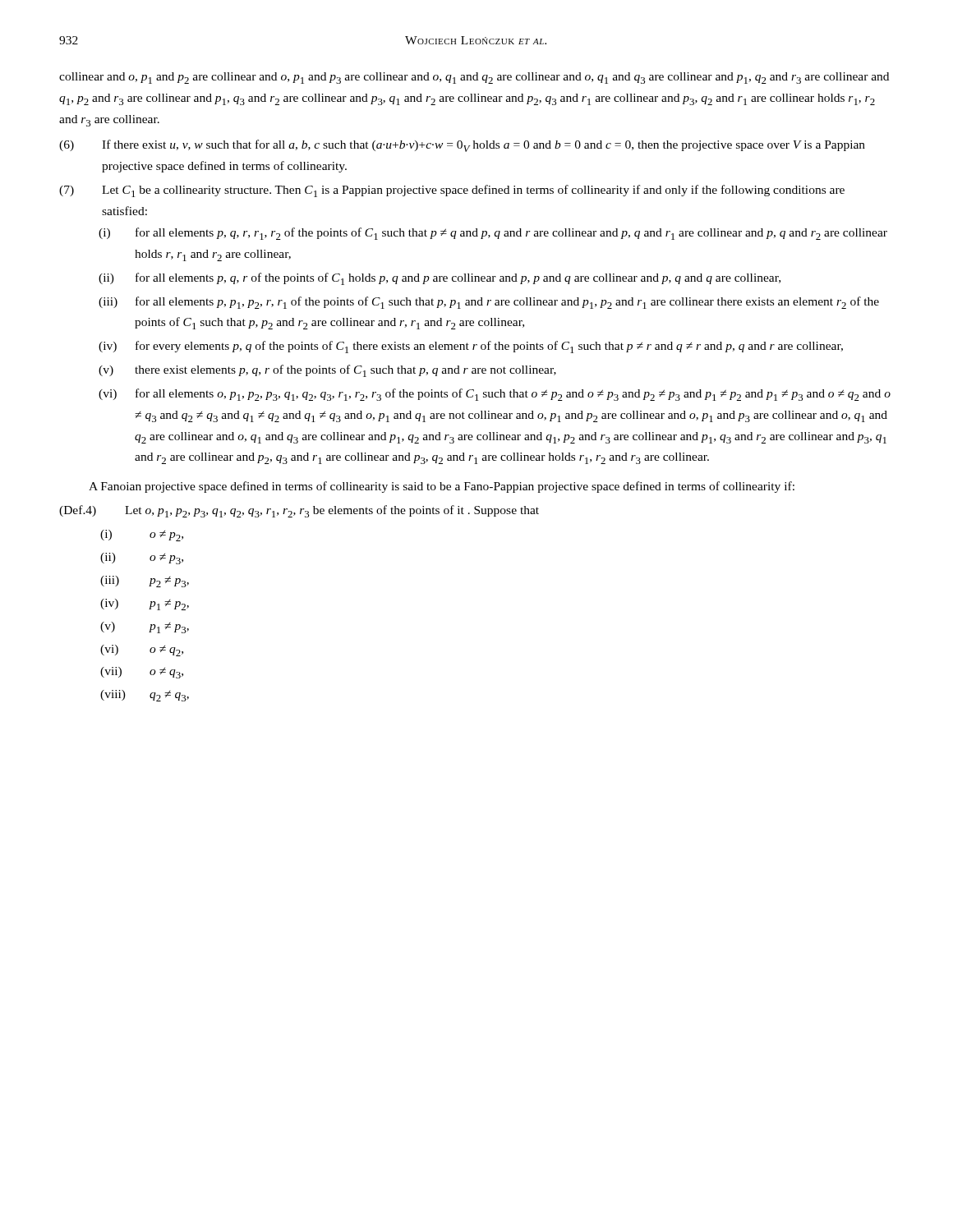This screenshot has width=953, height=1232.
Task: Locate the text starting "(vi) o ≠ q2,"
Action: click(x=142, y=650)
